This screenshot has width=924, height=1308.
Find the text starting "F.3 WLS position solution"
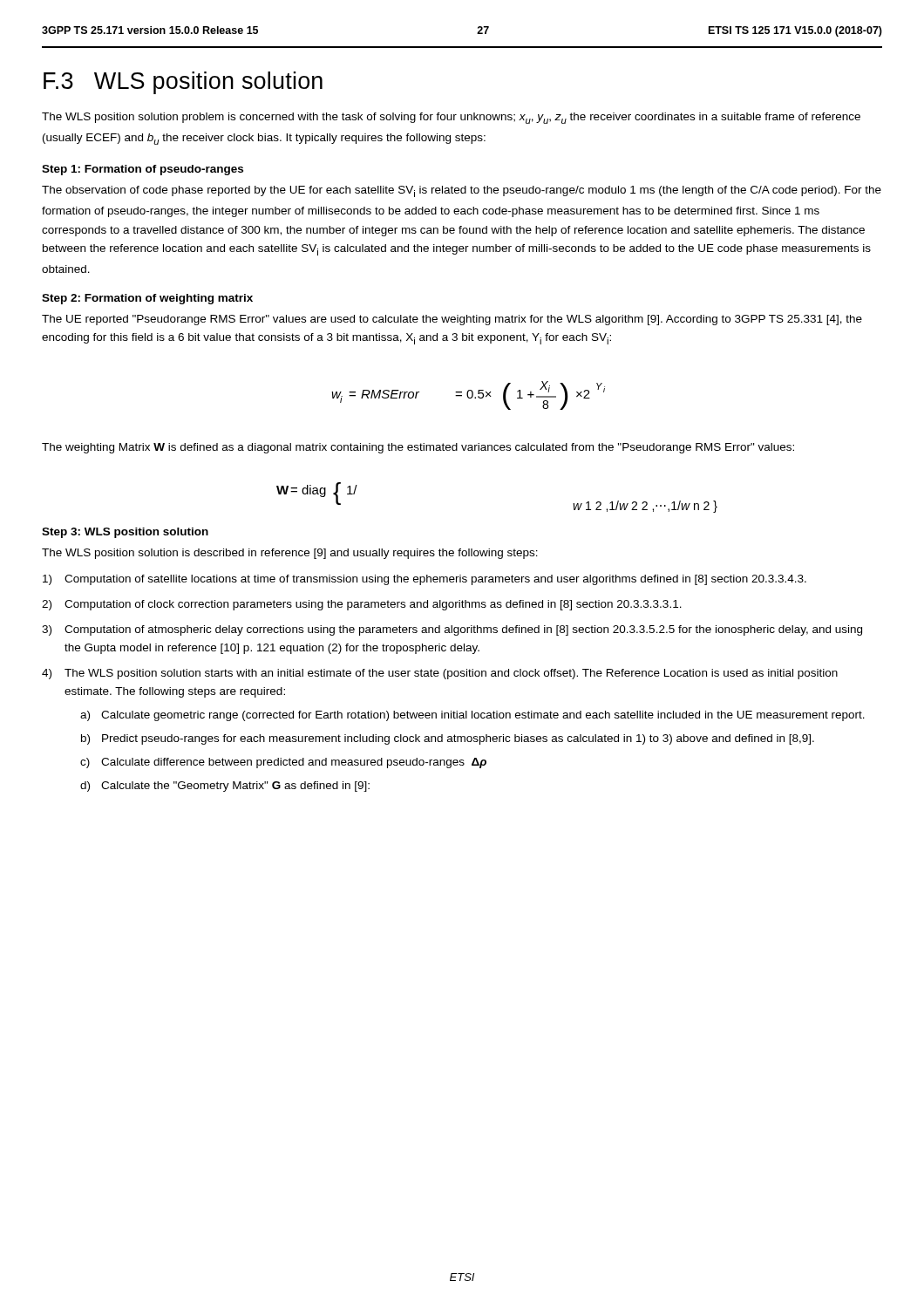tap(183, 81)
